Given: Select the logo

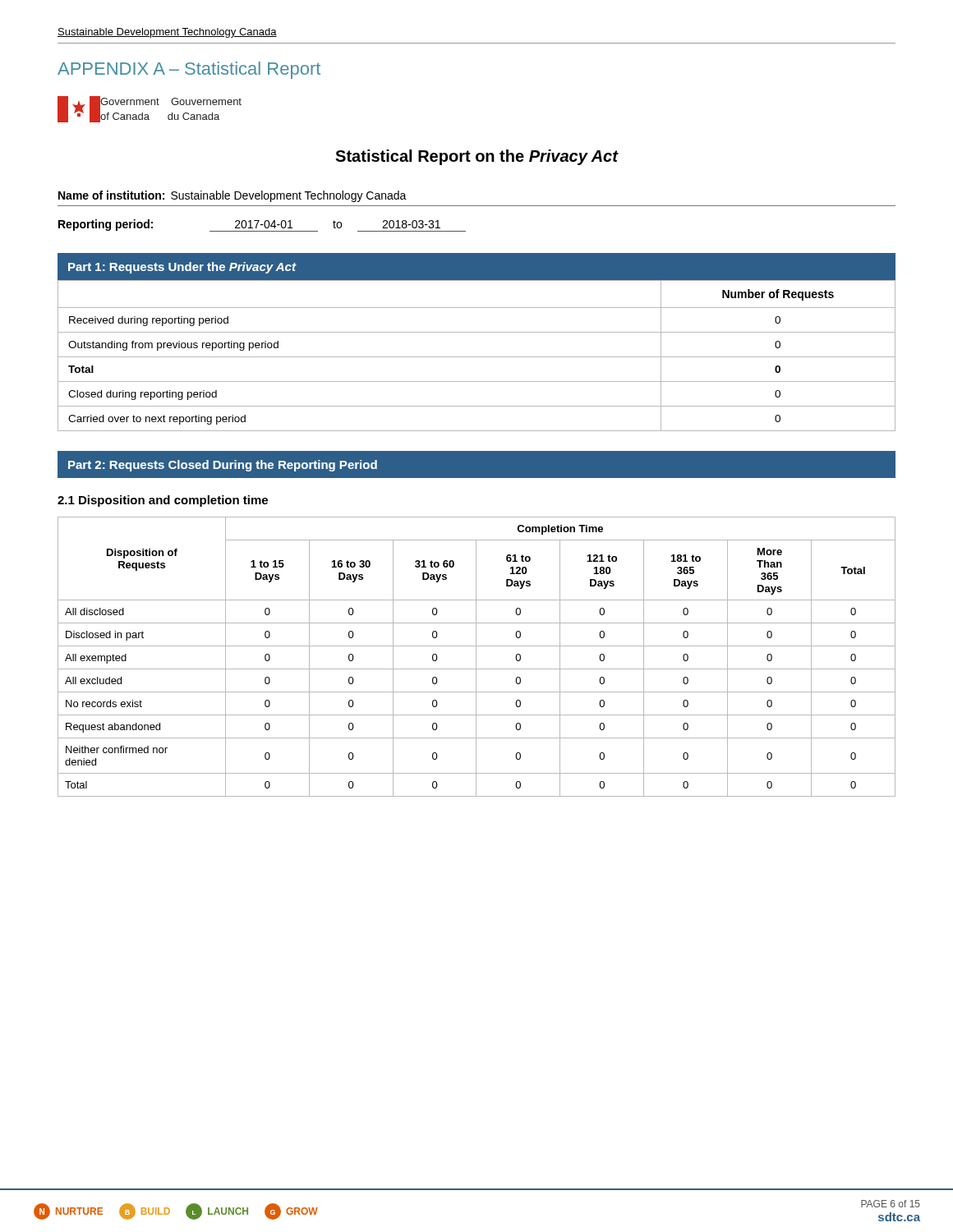Looking at the screenshot, I should click(476, 109).
